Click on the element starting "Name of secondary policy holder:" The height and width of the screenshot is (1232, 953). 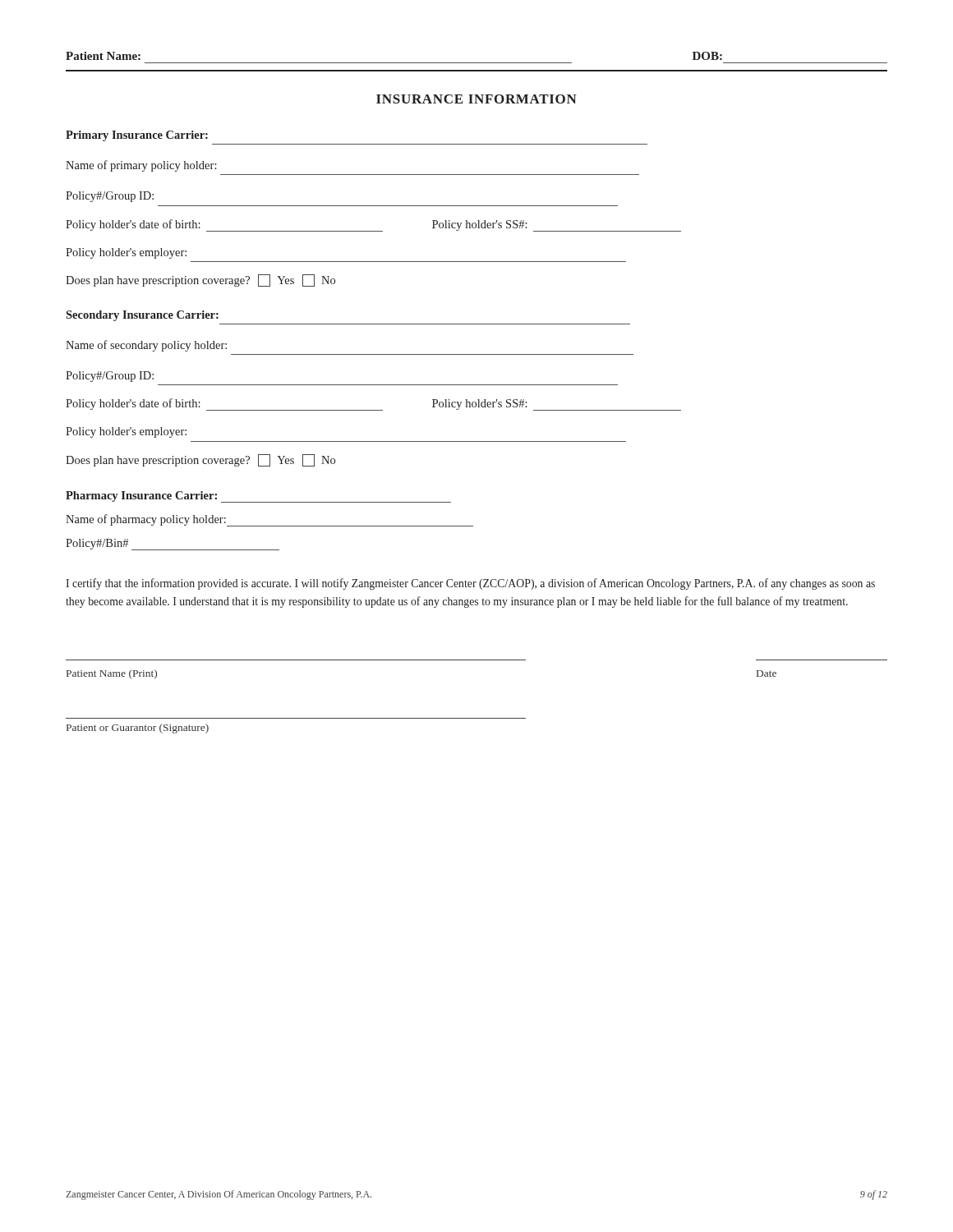tap(350, 347)
